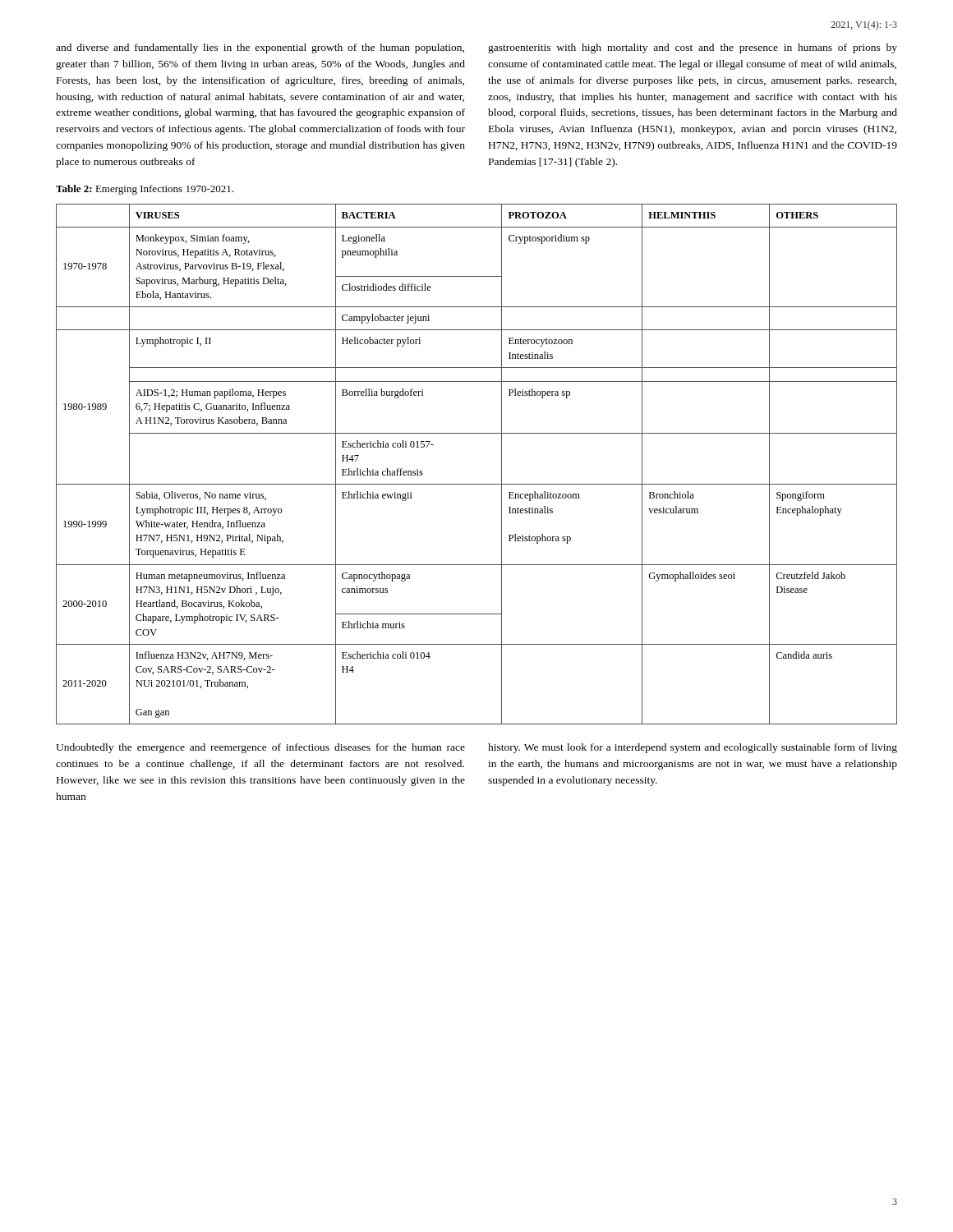
Task: Click the caption
Action: click(x=145, y=188)
